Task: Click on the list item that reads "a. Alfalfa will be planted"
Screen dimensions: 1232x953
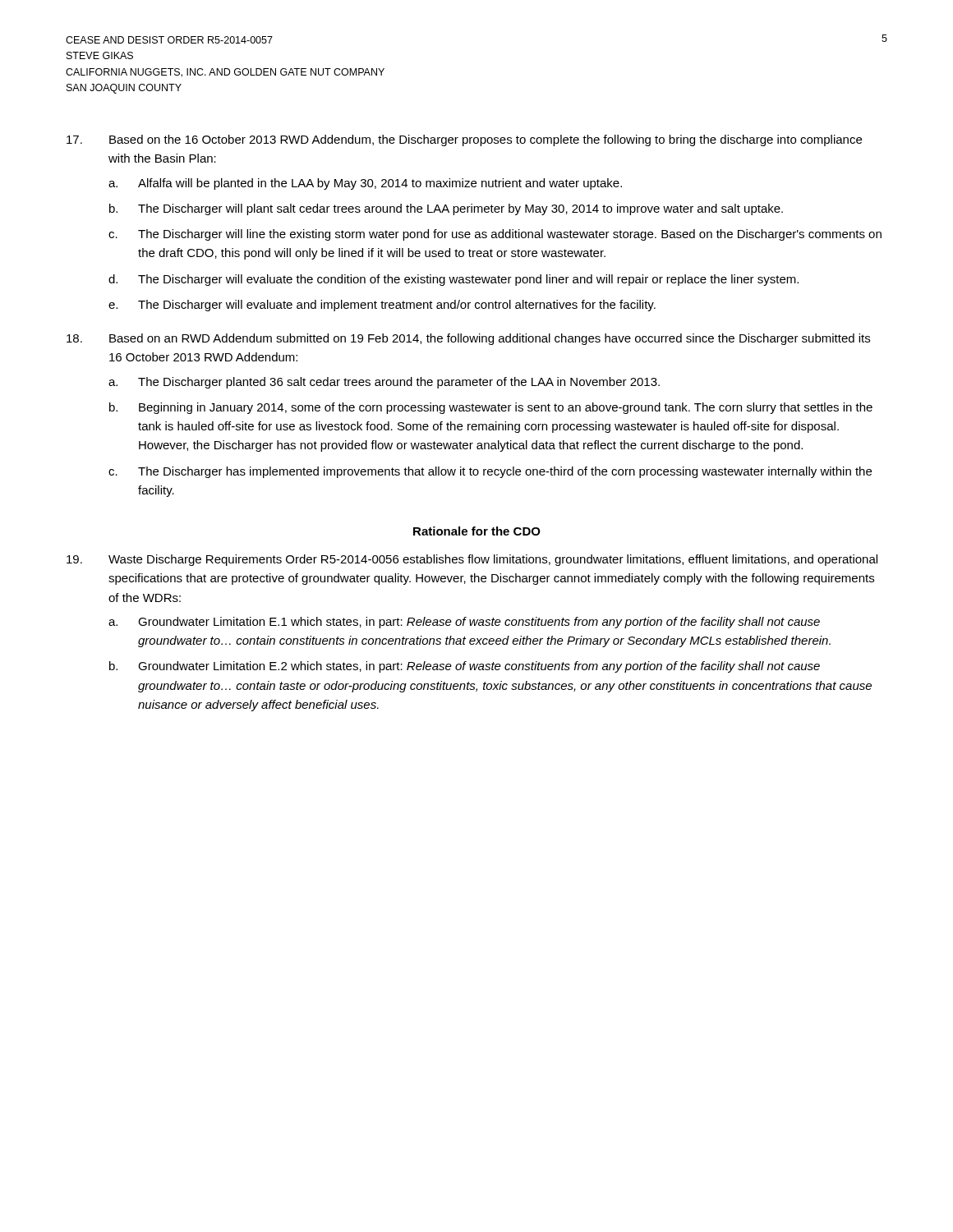Action: point(498,182)
